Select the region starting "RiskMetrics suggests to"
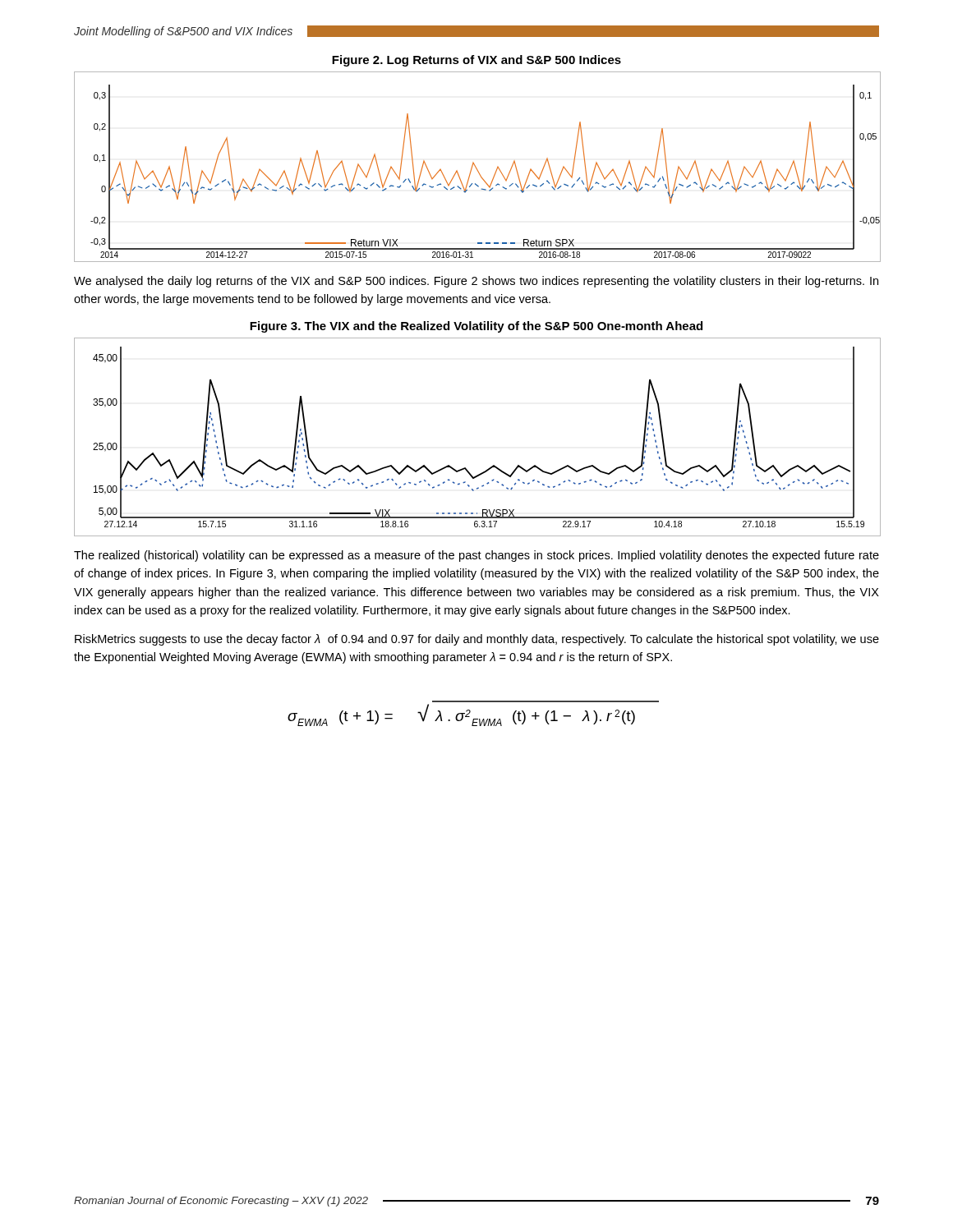 (x=476, y=648)
